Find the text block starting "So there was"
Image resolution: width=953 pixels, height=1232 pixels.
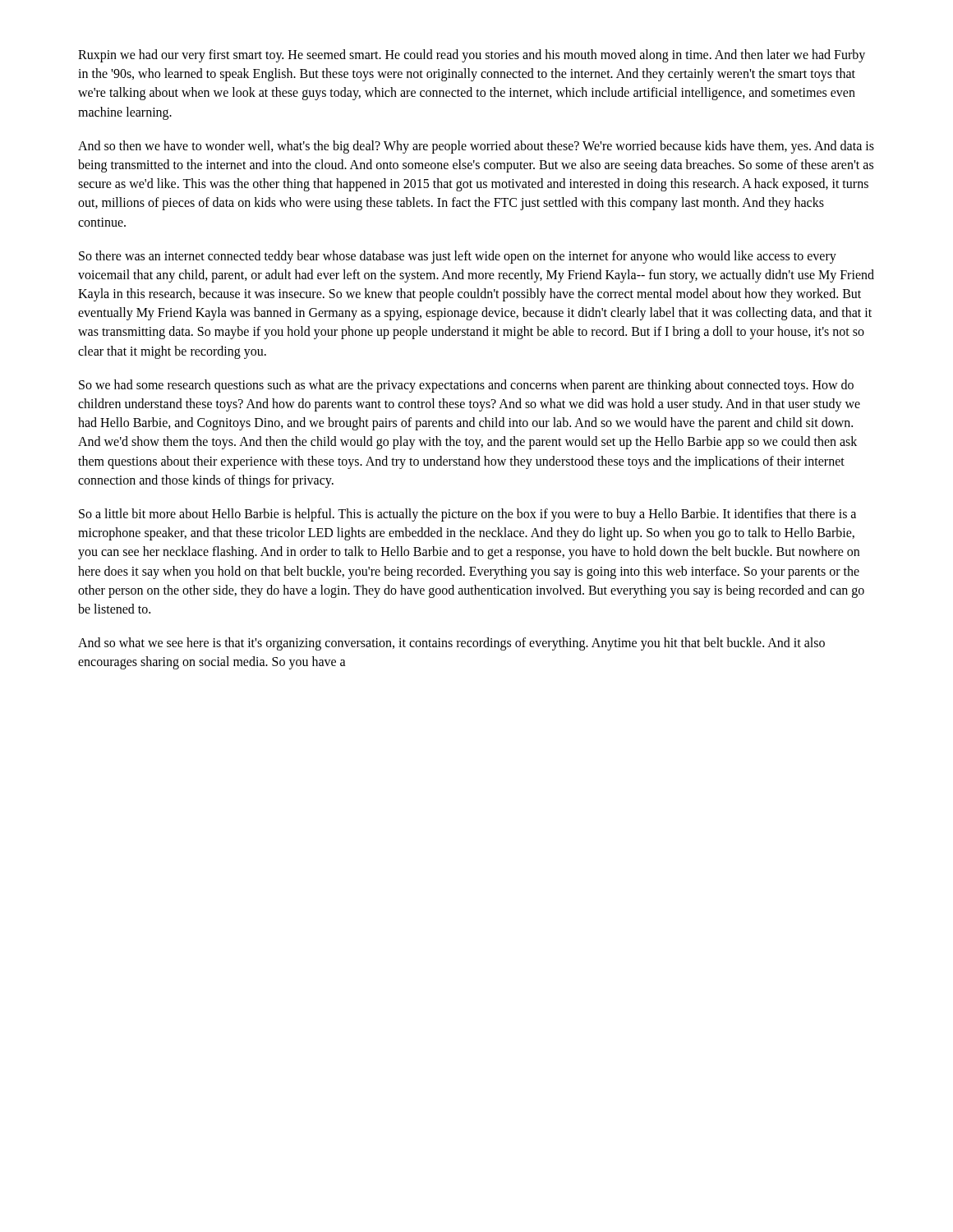(476, 303)
